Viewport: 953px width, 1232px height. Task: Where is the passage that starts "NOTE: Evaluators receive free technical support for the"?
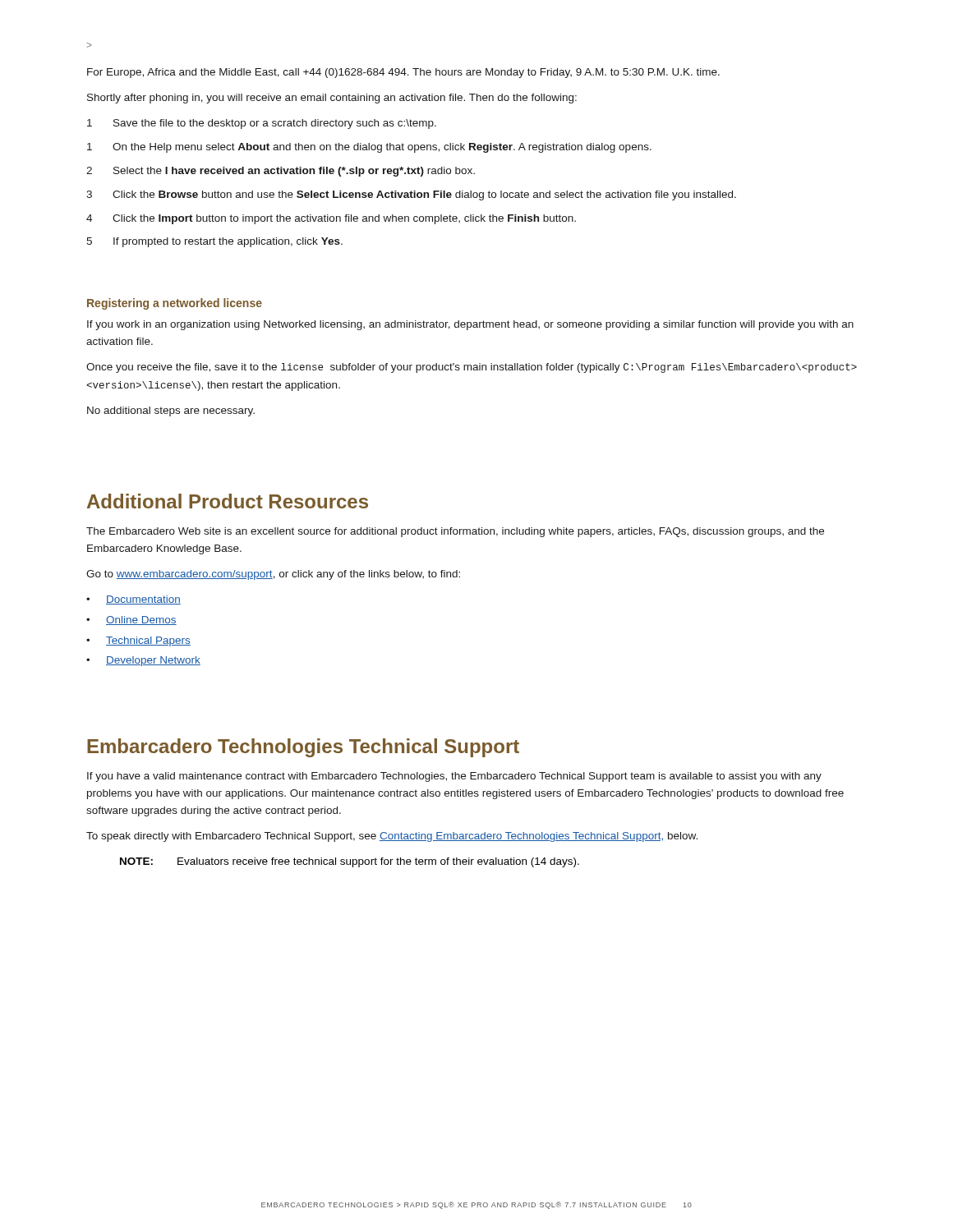click(493, 862)
